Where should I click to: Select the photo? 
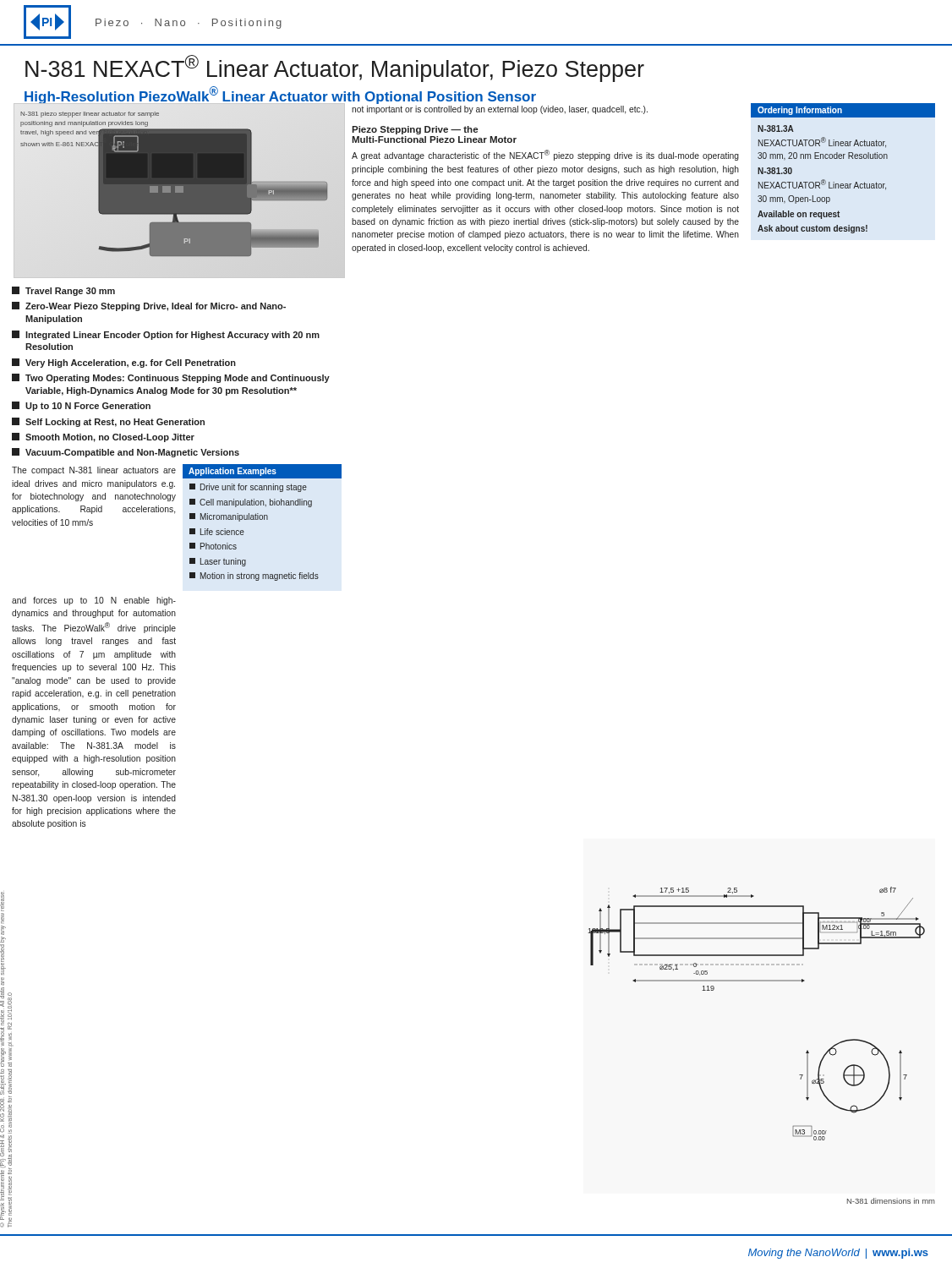[179, 191]
